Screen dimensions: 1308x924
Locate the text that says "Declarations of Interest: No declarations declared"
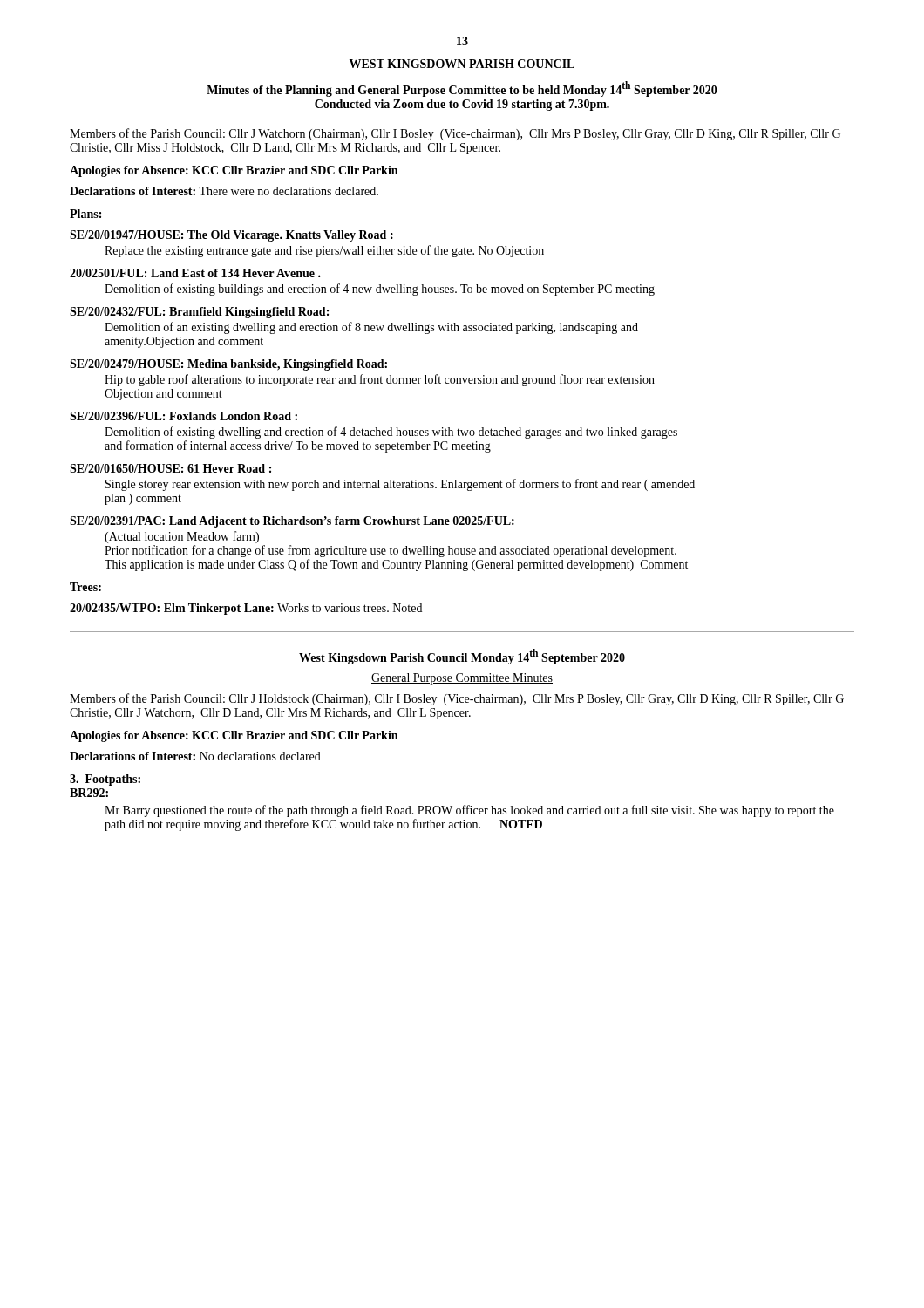tap(195, 757)
